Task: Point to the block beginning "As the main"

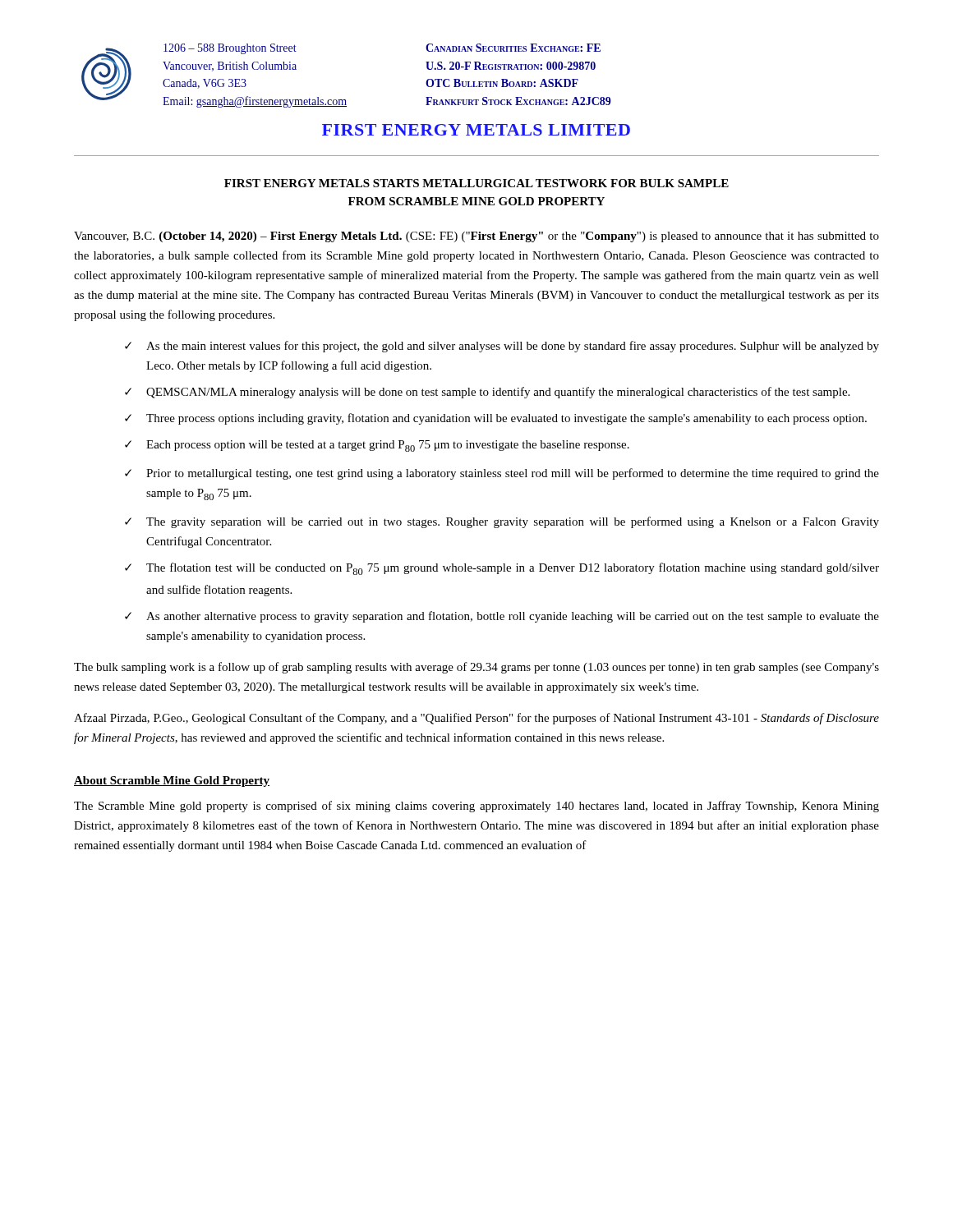Action: click(x=513, y=355)
